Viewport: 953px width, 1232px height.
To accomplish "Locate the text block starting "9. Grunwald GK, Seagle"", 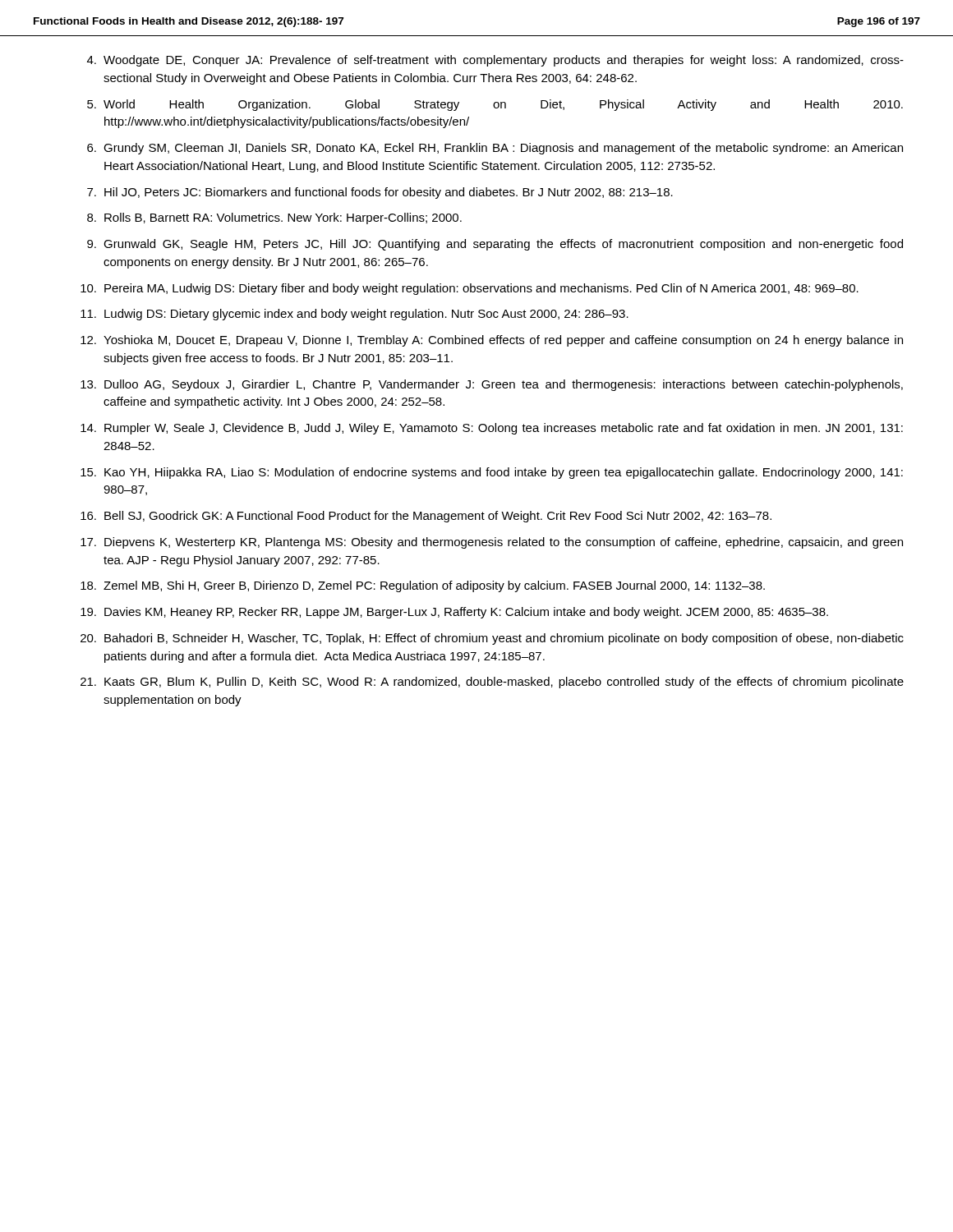I will (485, 253).
